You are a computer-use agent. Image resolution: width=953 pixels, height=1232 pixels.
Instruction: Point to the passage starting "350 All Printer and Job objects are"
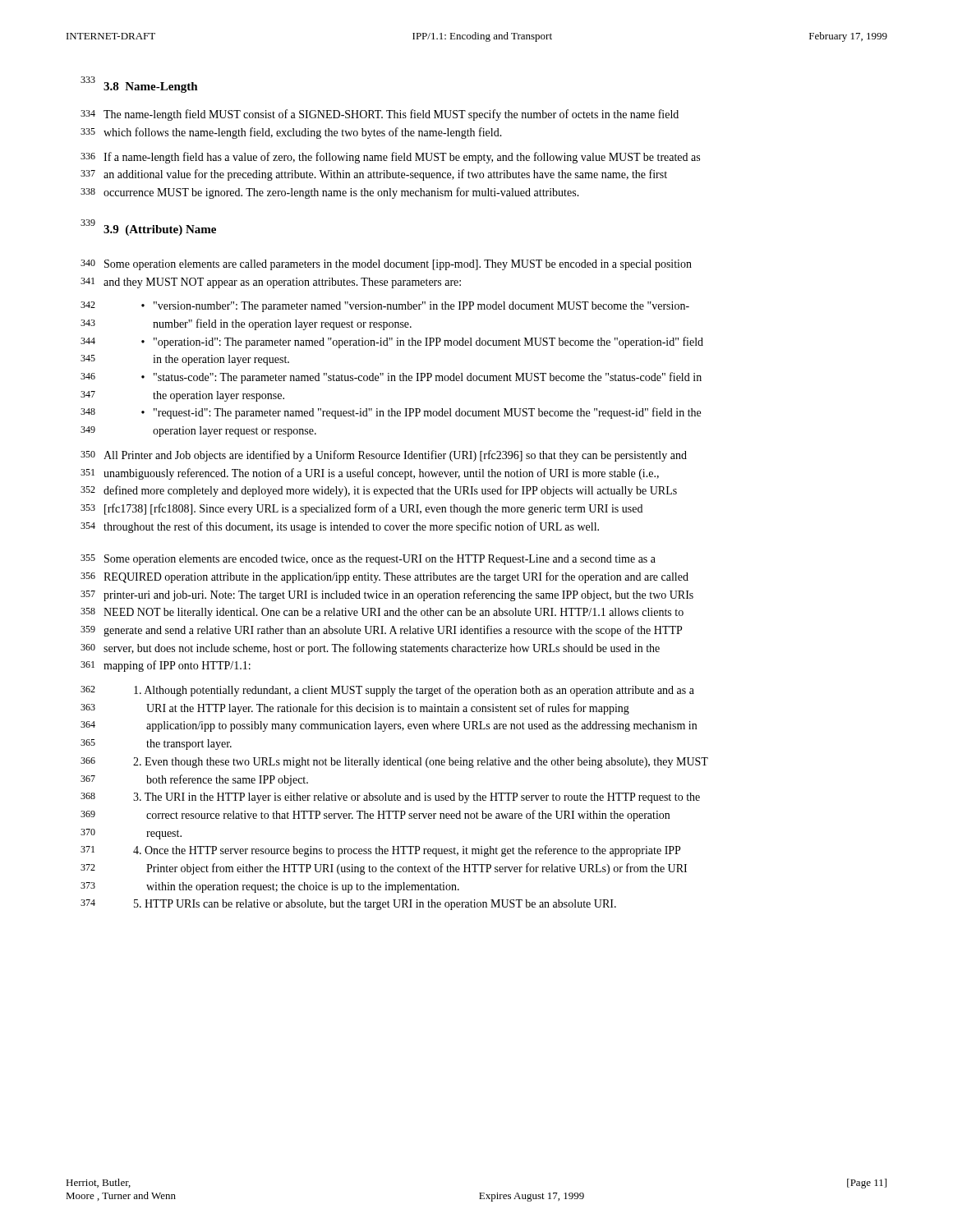[476, 491]
